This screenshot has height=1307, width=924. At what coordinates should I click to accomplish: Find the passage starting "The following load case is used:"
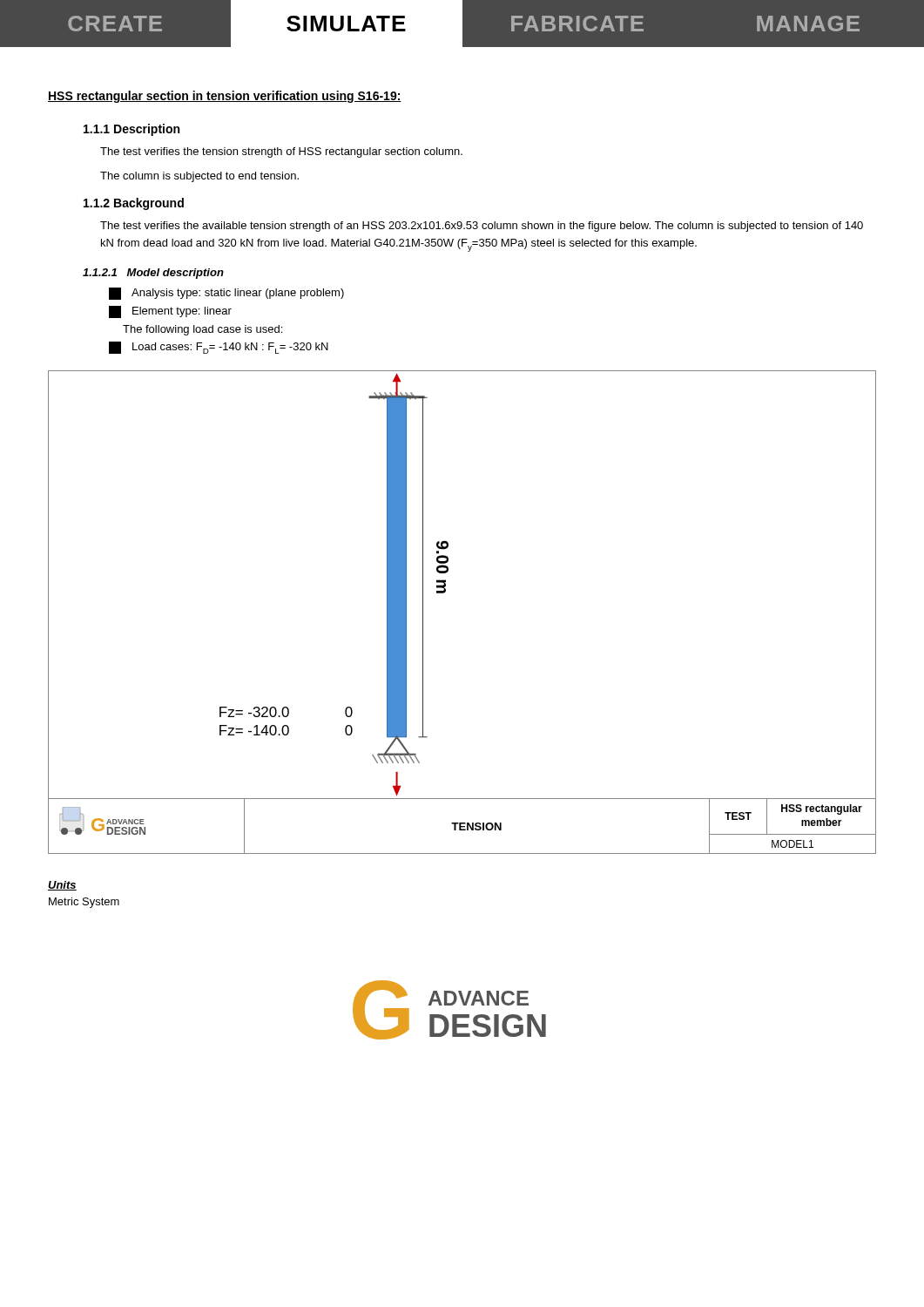coord(203,329)
